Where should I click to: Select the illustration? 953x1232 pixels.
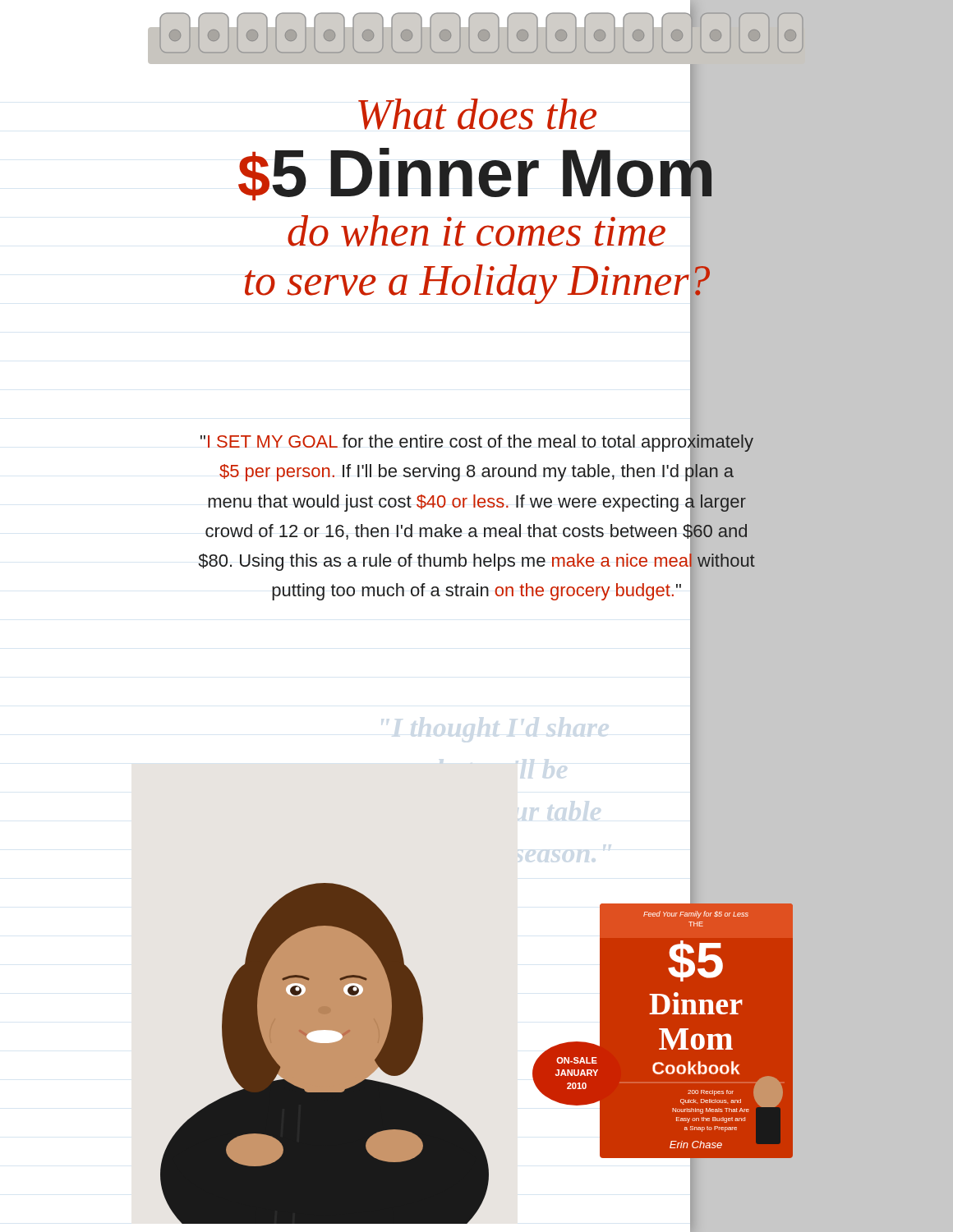coord(696,1031)
